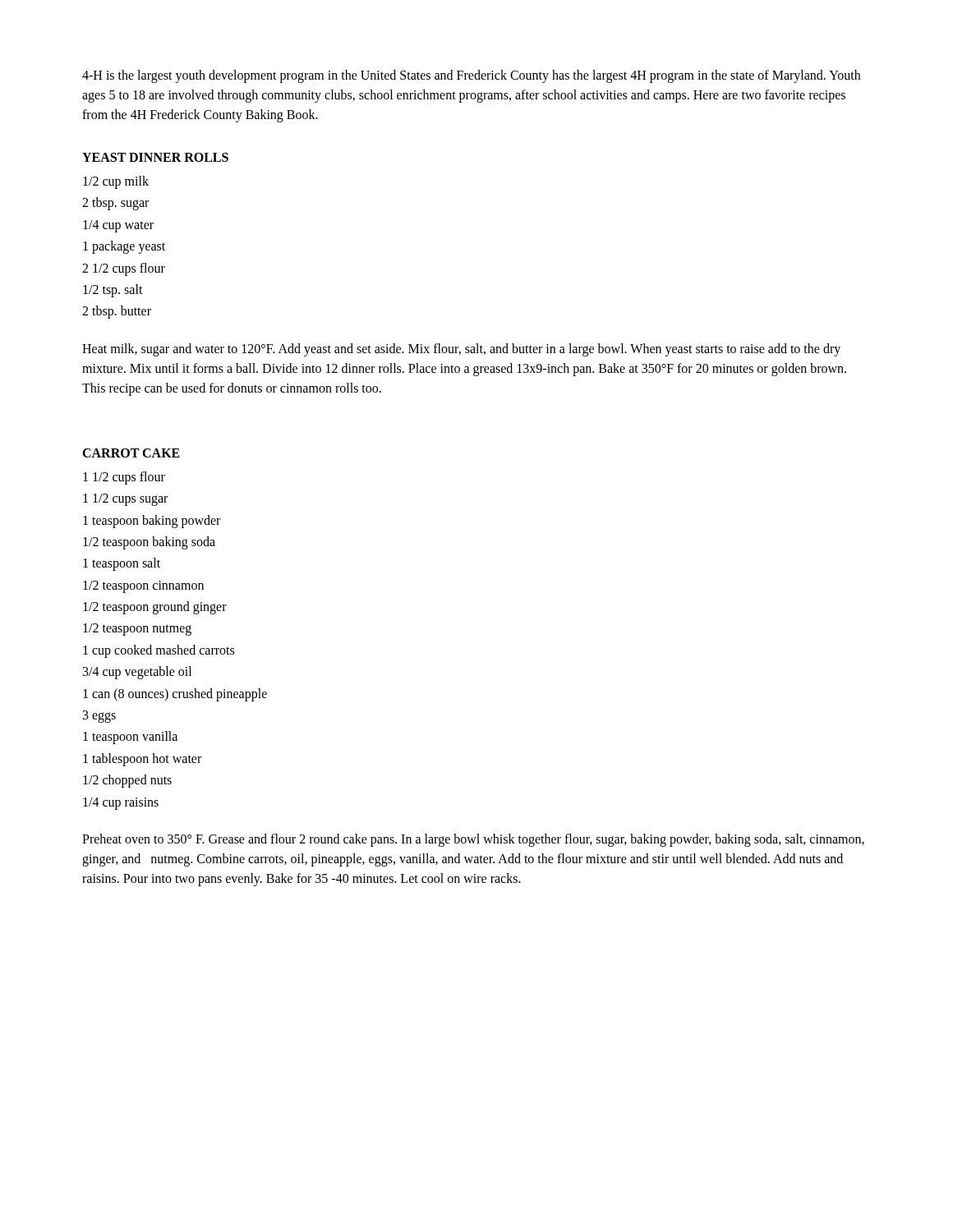Image resolution: width=953 pixels, height=1232 pixels.
Task: Point to the region starting "Preheat oven to 350° F."
Action: [473, 859]
